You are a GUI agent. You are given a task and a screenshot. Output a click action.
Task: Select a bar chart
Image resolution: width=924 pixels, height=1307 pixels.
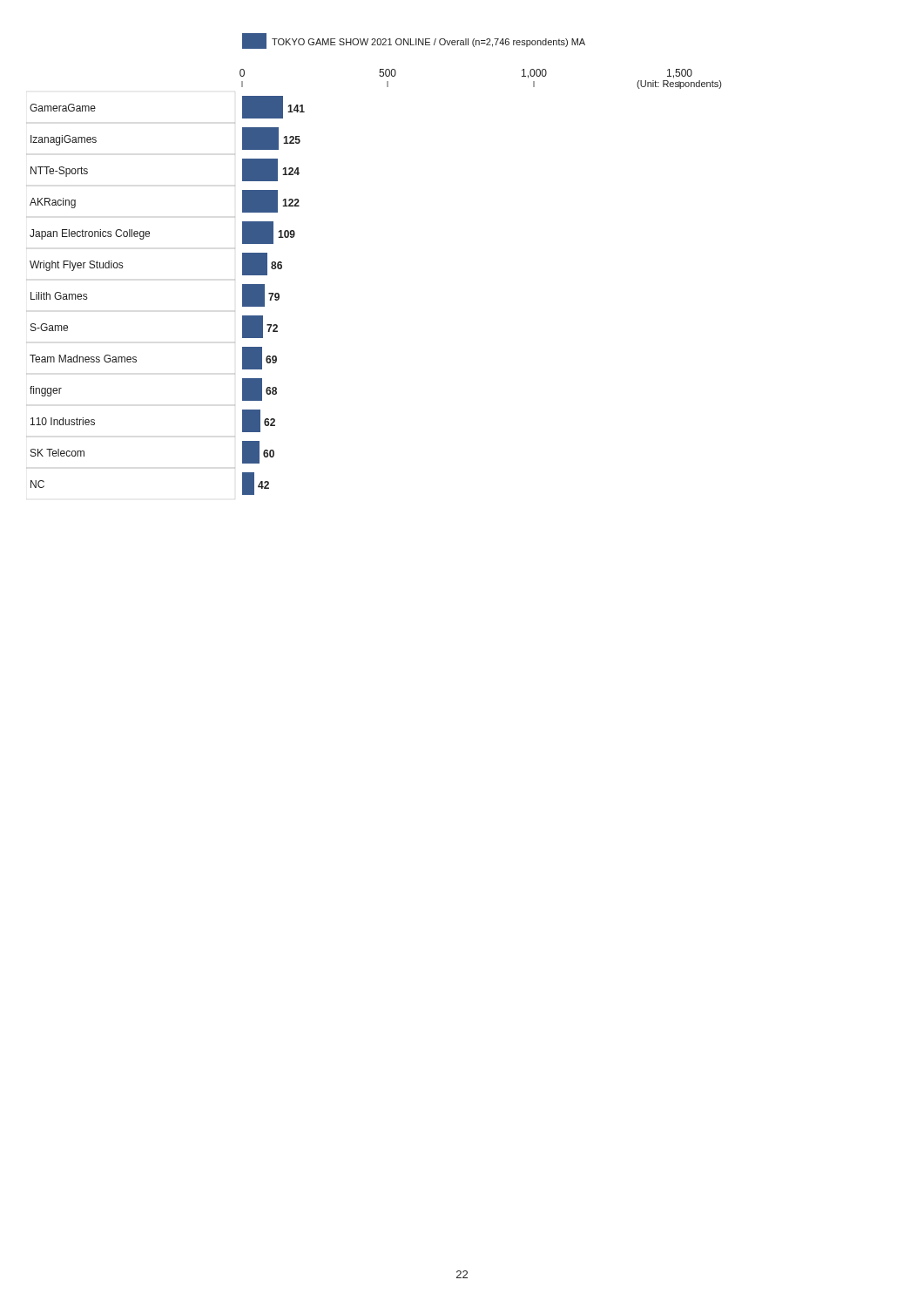[x=462, y=279]
